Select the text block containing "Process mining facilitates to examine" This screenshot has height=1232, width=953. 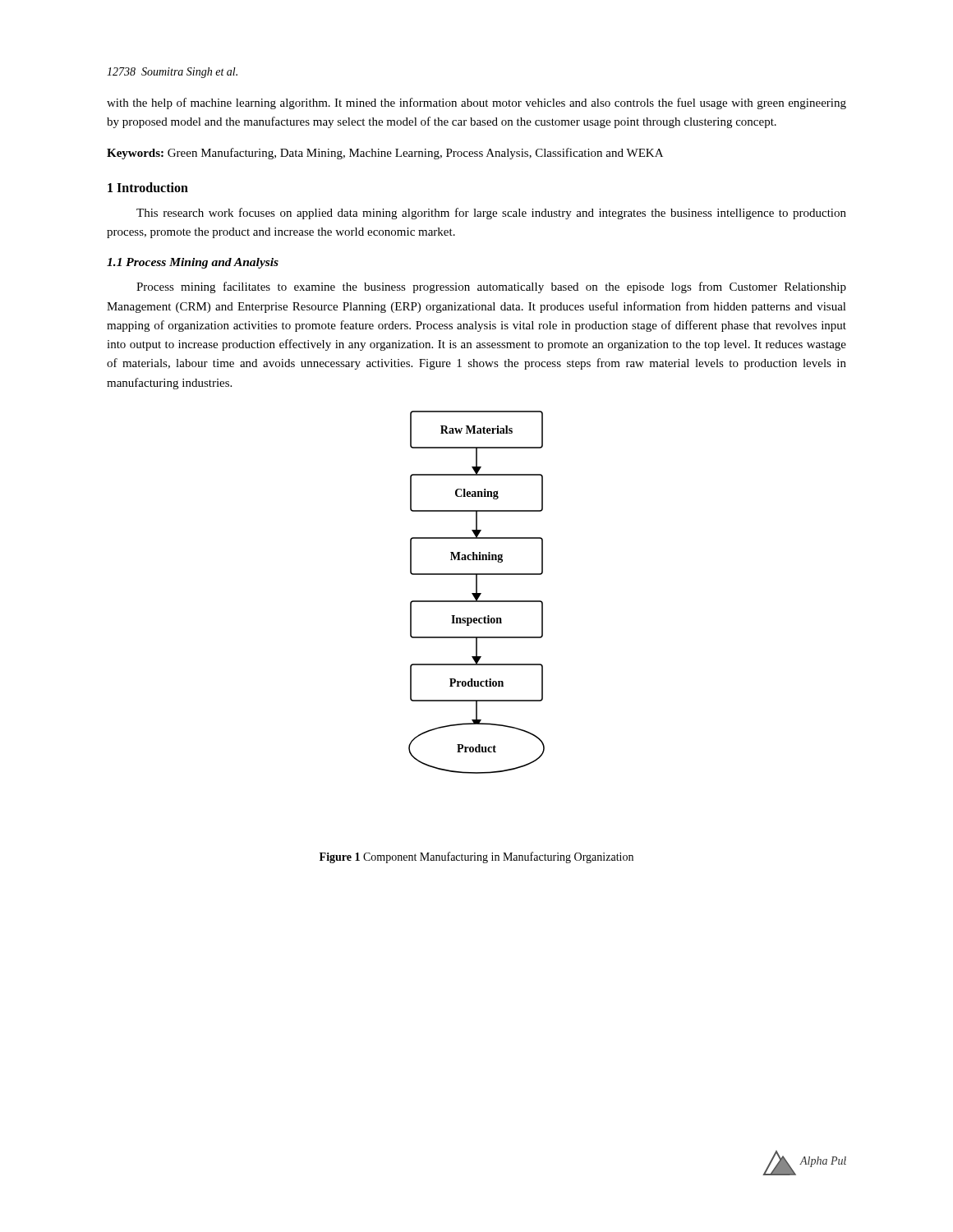pos(476,335)
